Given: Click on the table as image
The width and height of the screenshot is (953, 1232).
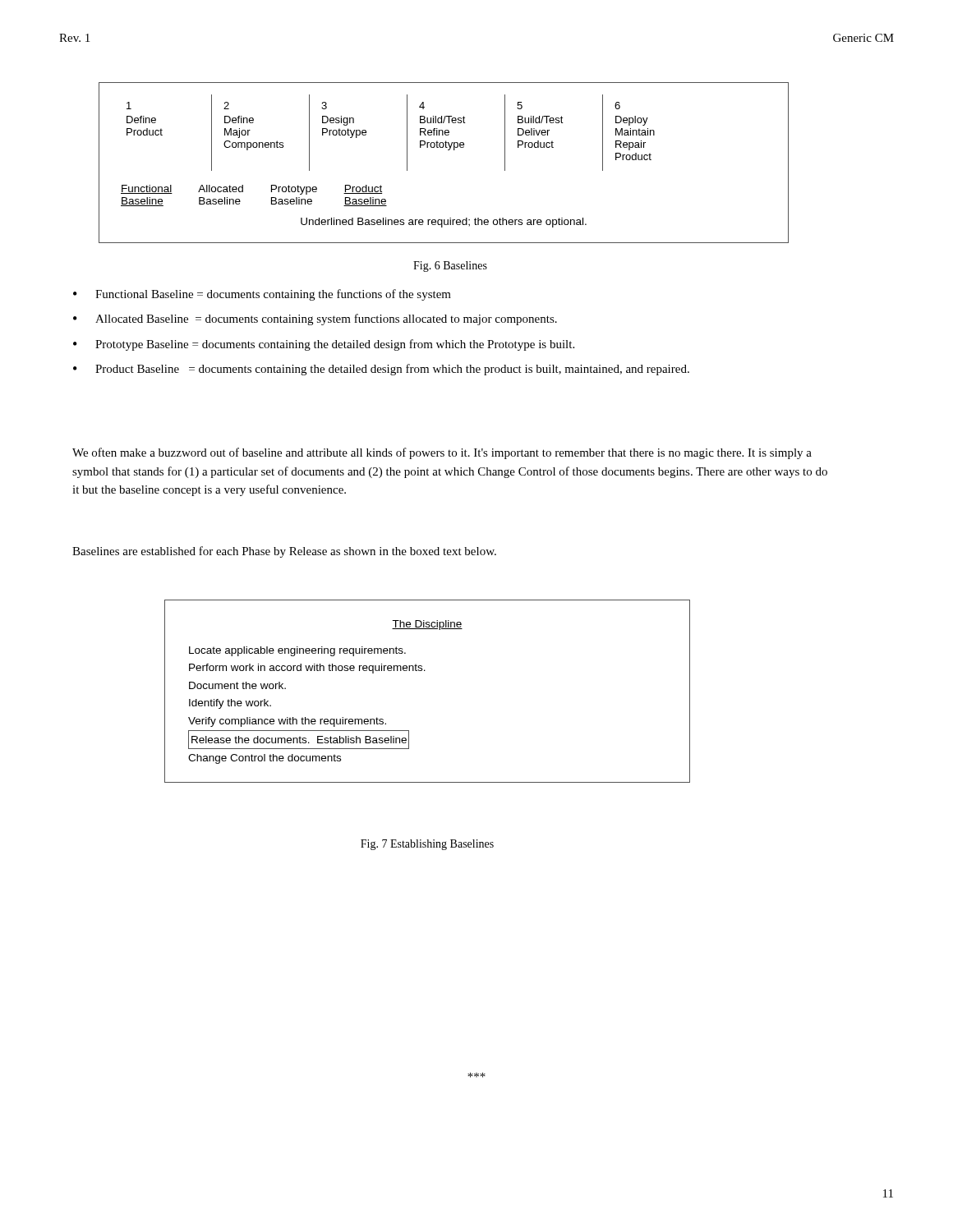Looking at the screenshot, I should (x=444, y=163).
